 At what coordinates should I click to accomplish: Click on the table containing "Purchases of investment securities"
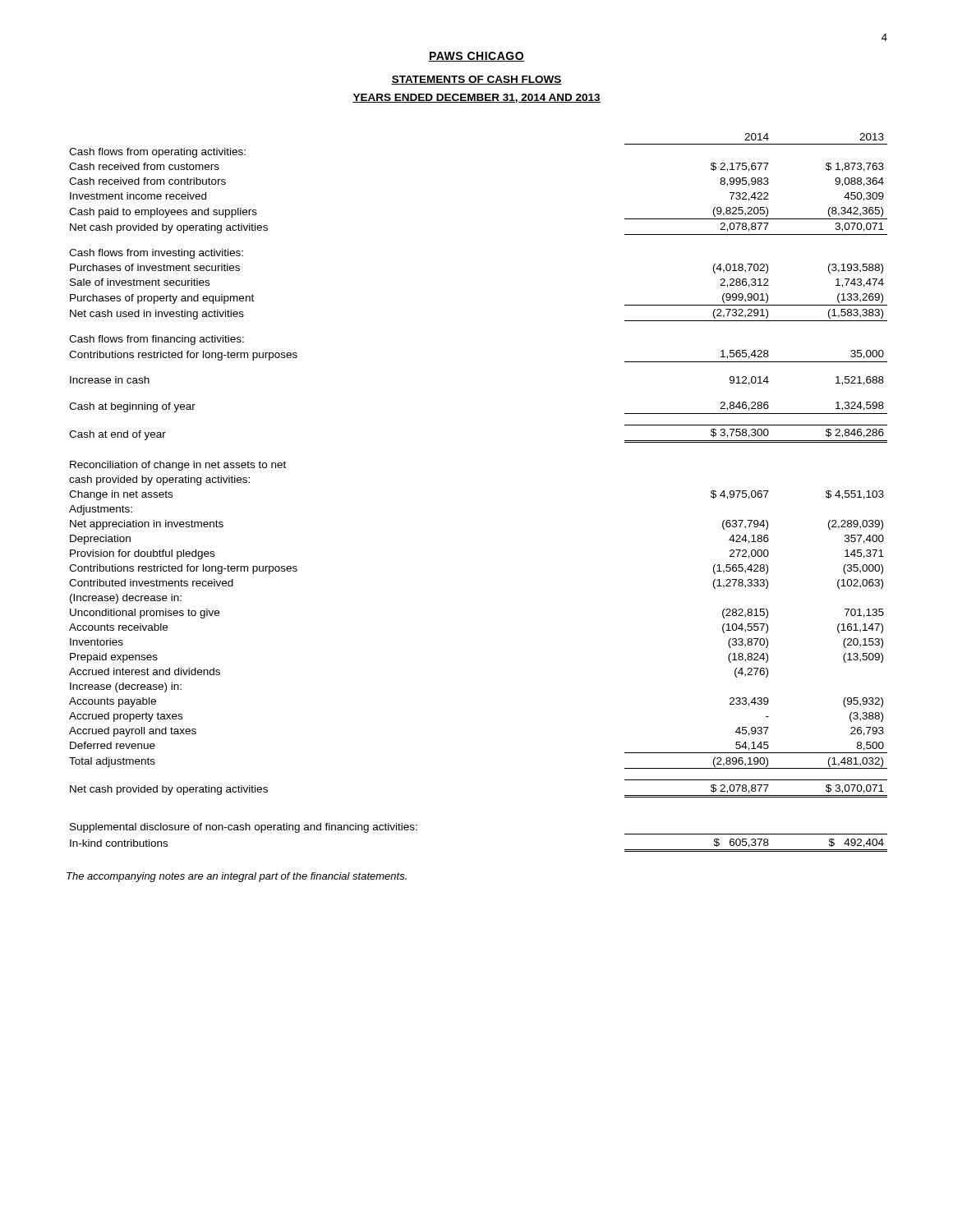tap(476, 491)
